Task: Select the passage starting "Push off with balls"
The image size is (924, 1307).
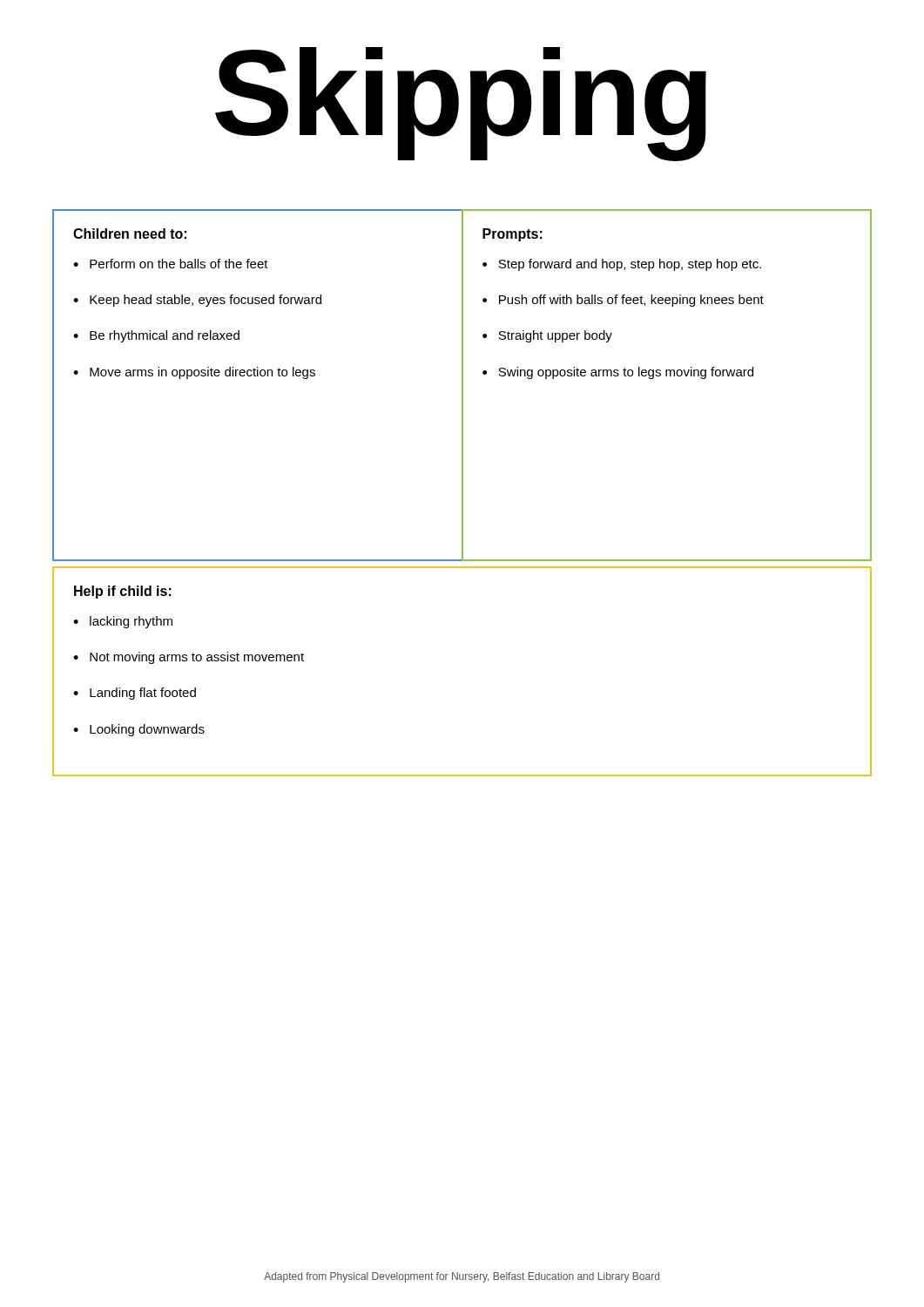Action: (631, 299)
